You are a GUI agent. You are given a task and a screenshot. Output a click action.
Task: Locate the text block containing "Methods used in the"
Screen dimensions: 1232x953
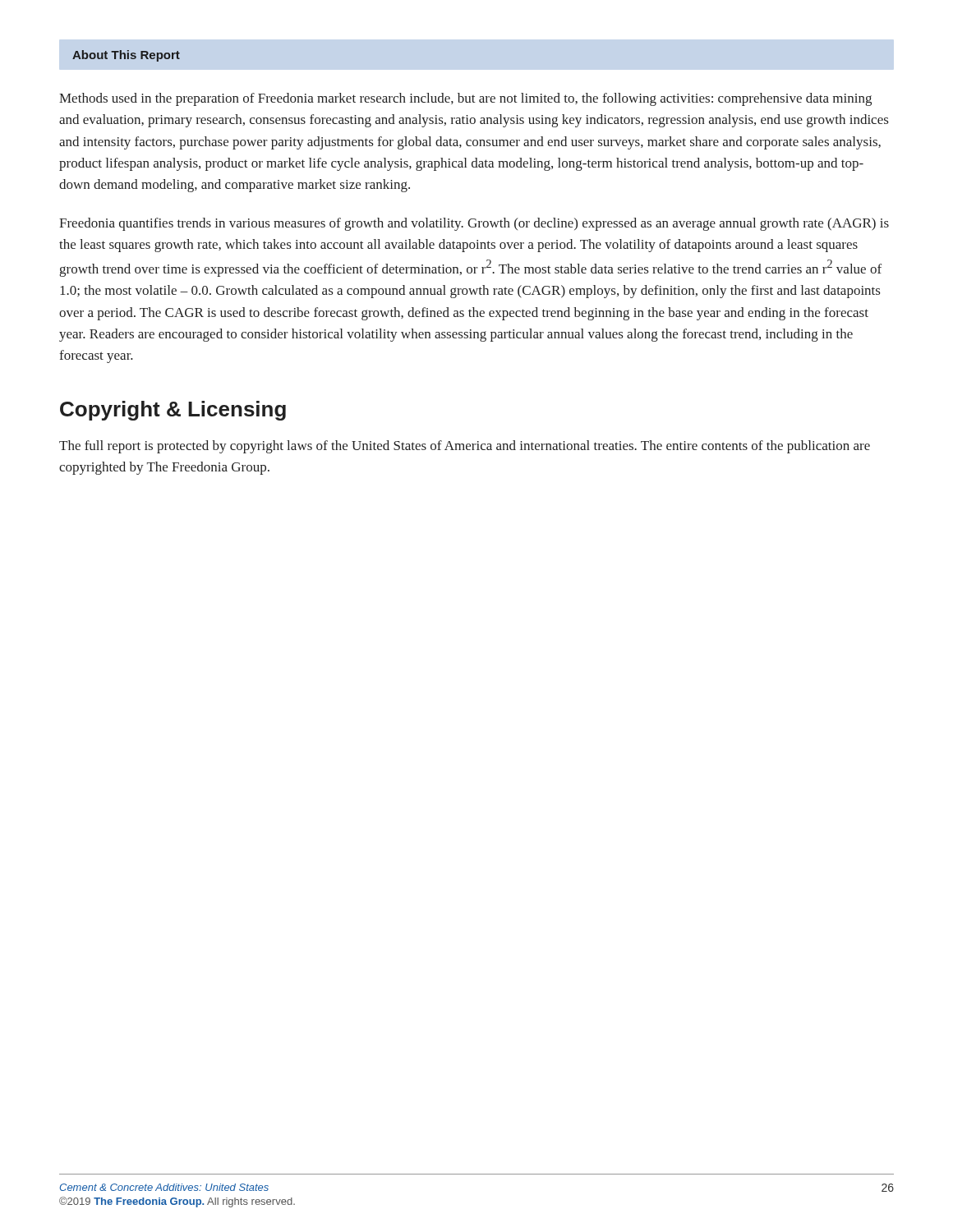pos(474,141)
